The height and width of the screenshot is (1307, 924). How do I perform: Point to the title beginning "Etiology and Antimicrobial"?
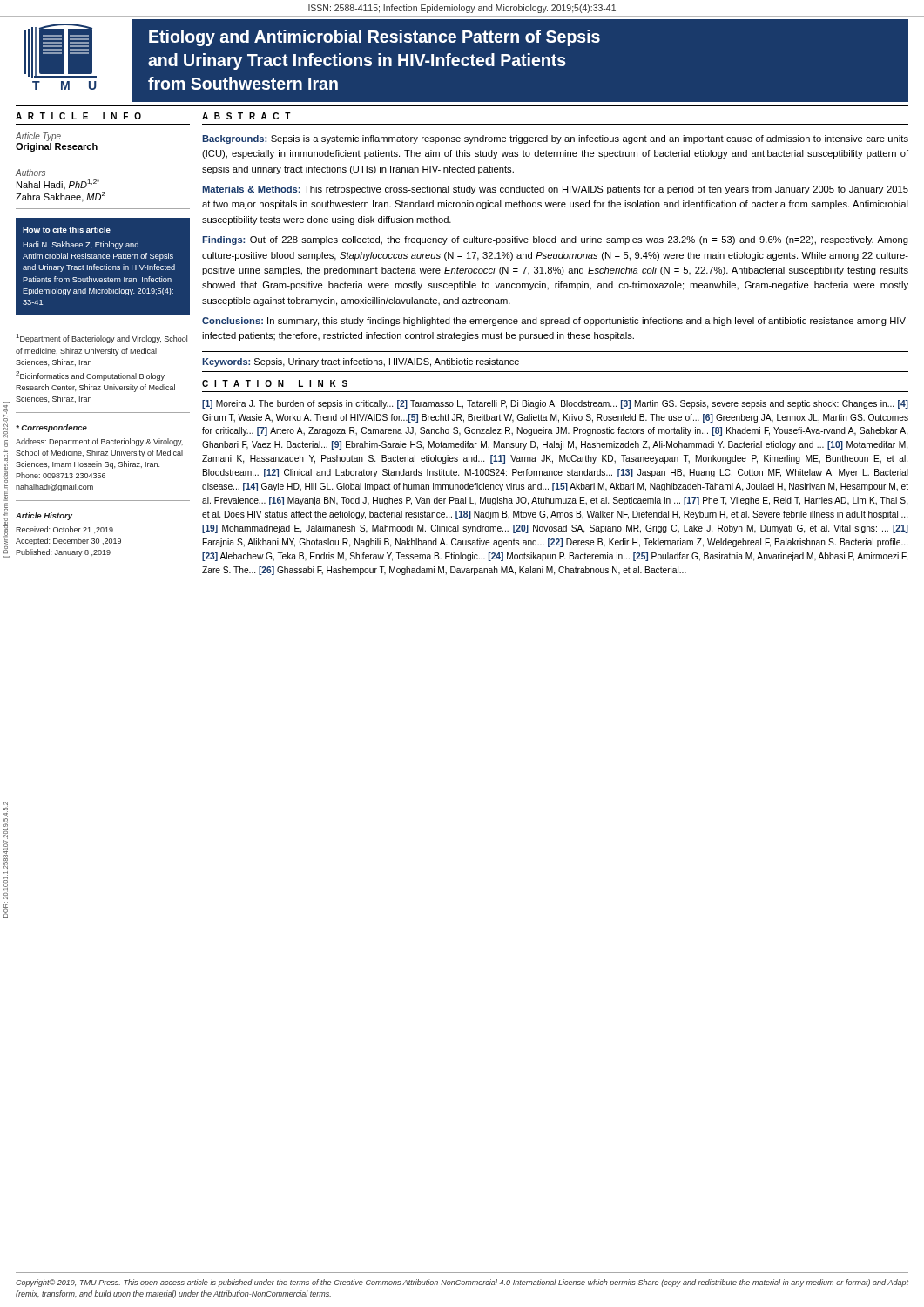pyautogui.click(x=374, y=61)
